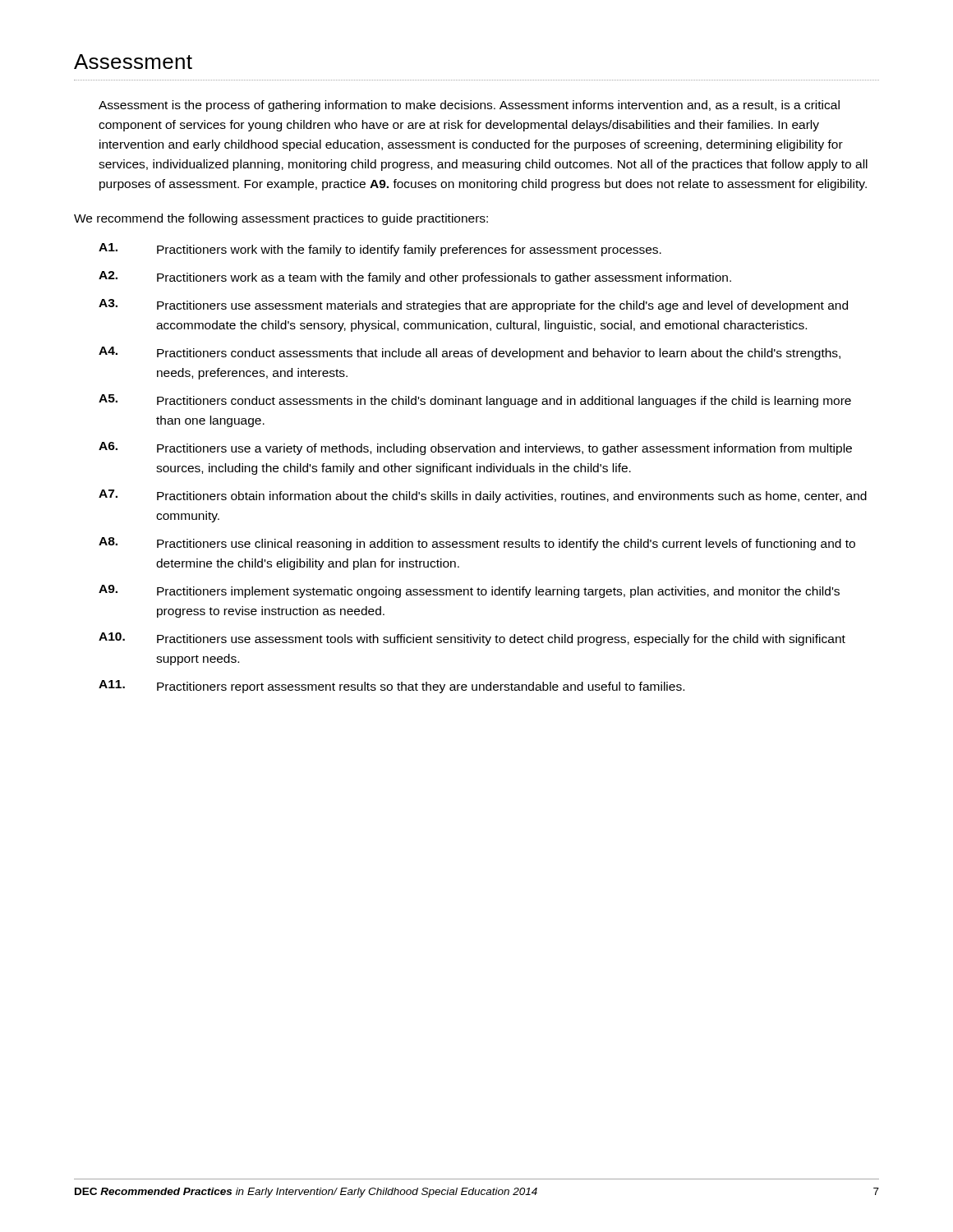Find the block on this page that starts "A8. Practitioners use"
This screenshot has height=1232, width=953.
[x=476, y=554]
